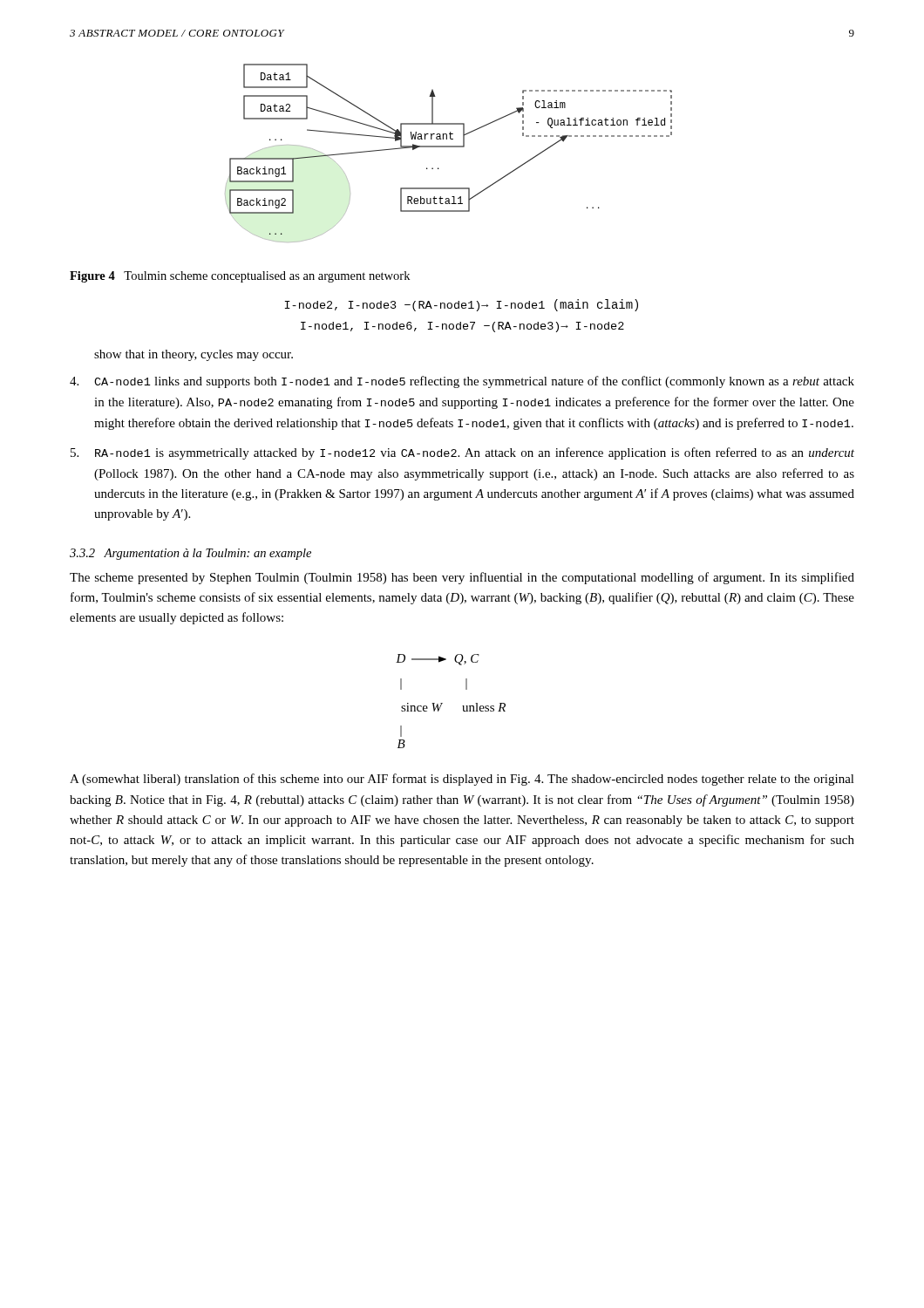Select the text block containing "show that in theory,"
The width and height of the screenshot is (924, 1308).
(194, 354)
